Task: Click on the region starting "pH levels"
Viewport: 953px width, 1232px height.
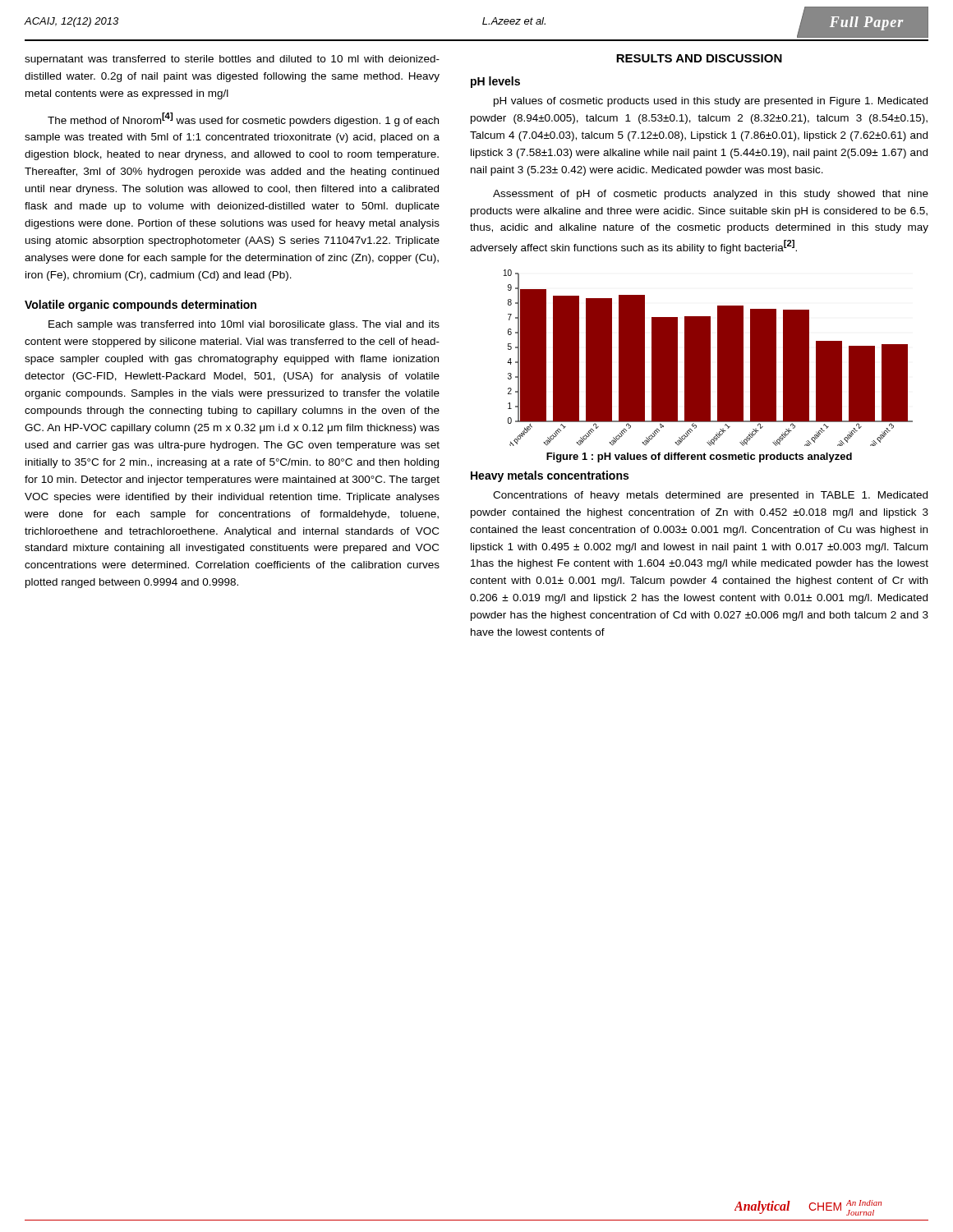Action: (495, 81)
